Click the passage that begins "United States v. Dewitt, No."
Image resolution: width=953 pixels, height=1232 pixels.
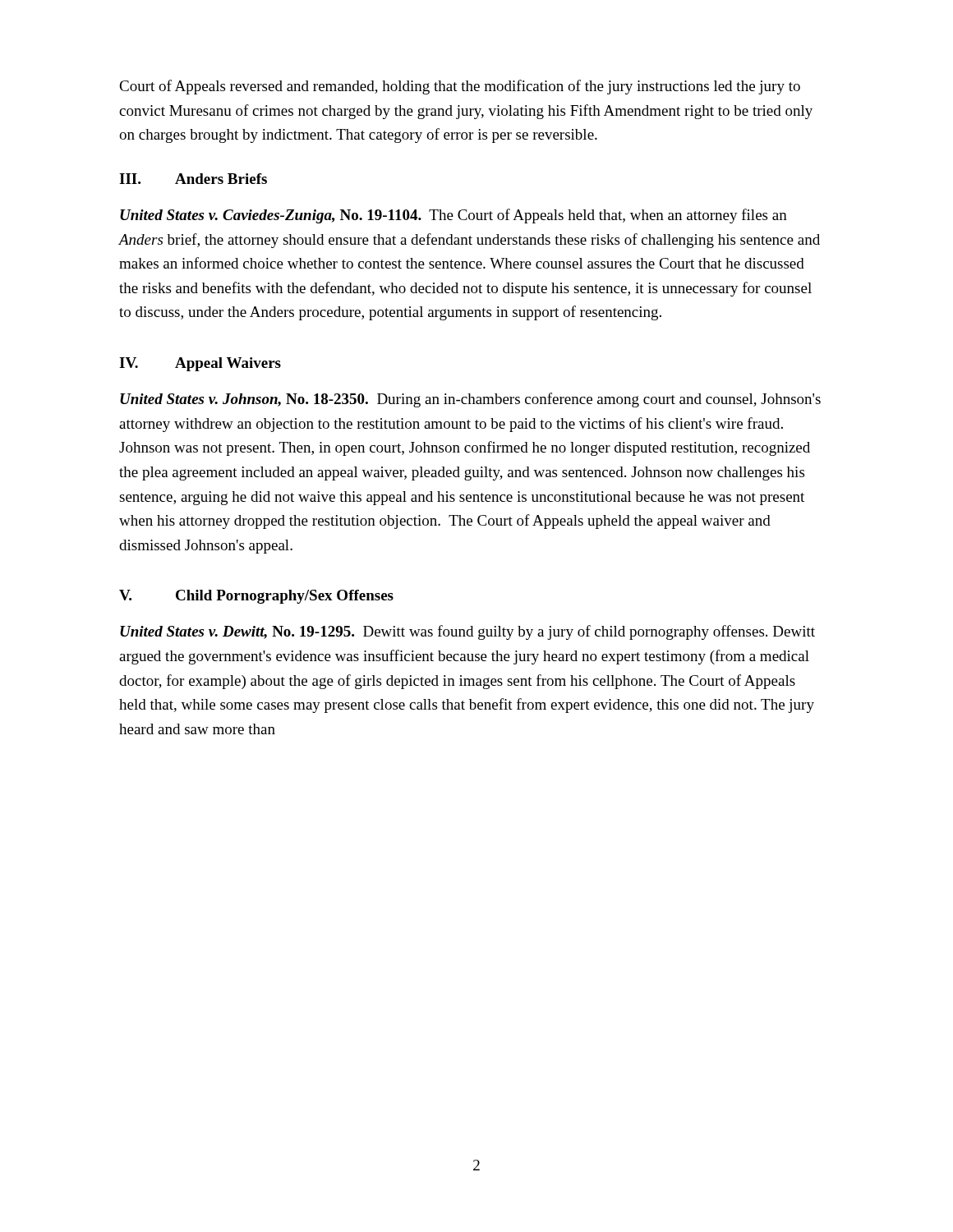(467, 680)
